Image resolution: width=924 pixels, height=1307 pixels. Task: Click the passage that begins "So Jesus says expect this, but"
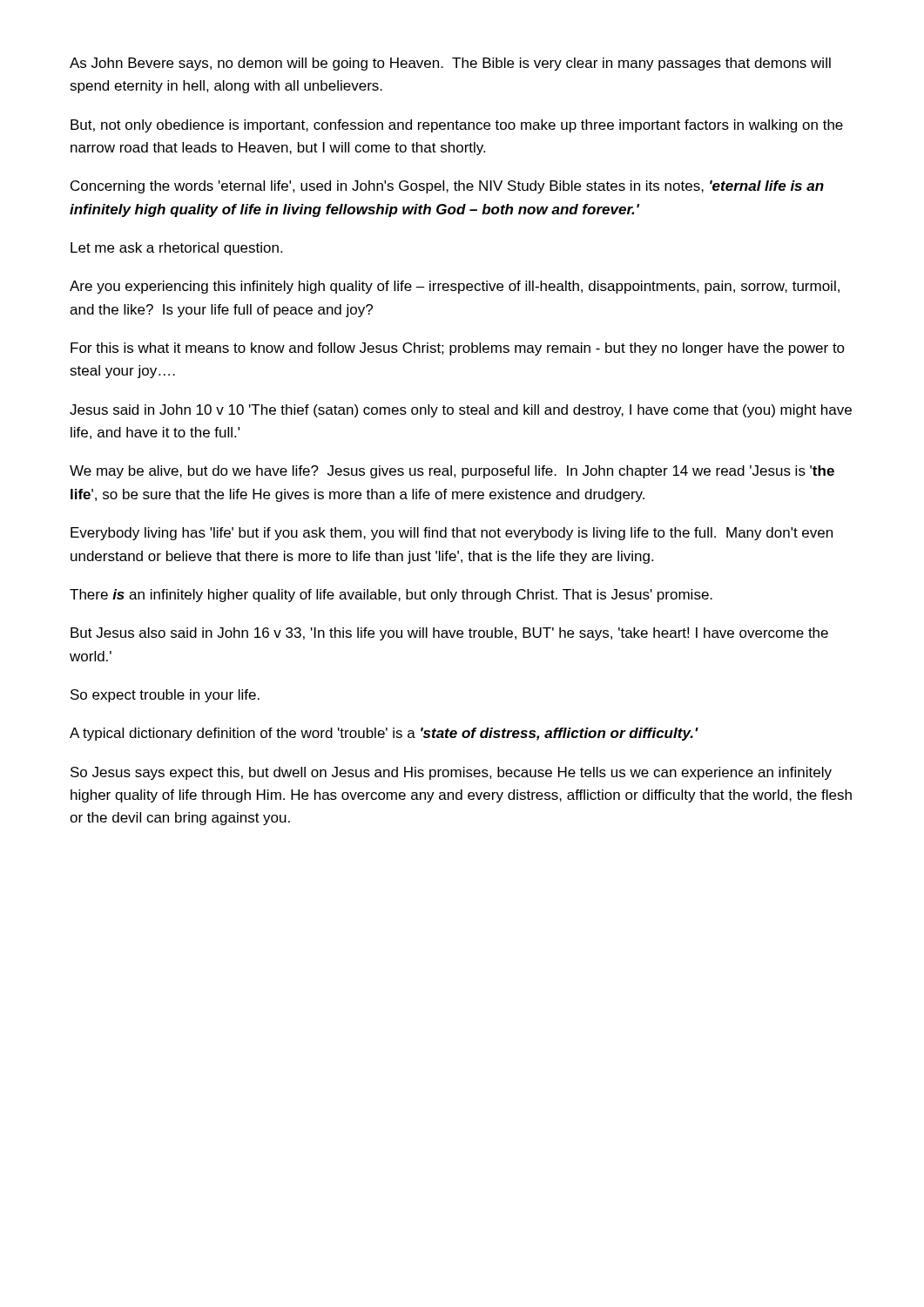point(461,795)
